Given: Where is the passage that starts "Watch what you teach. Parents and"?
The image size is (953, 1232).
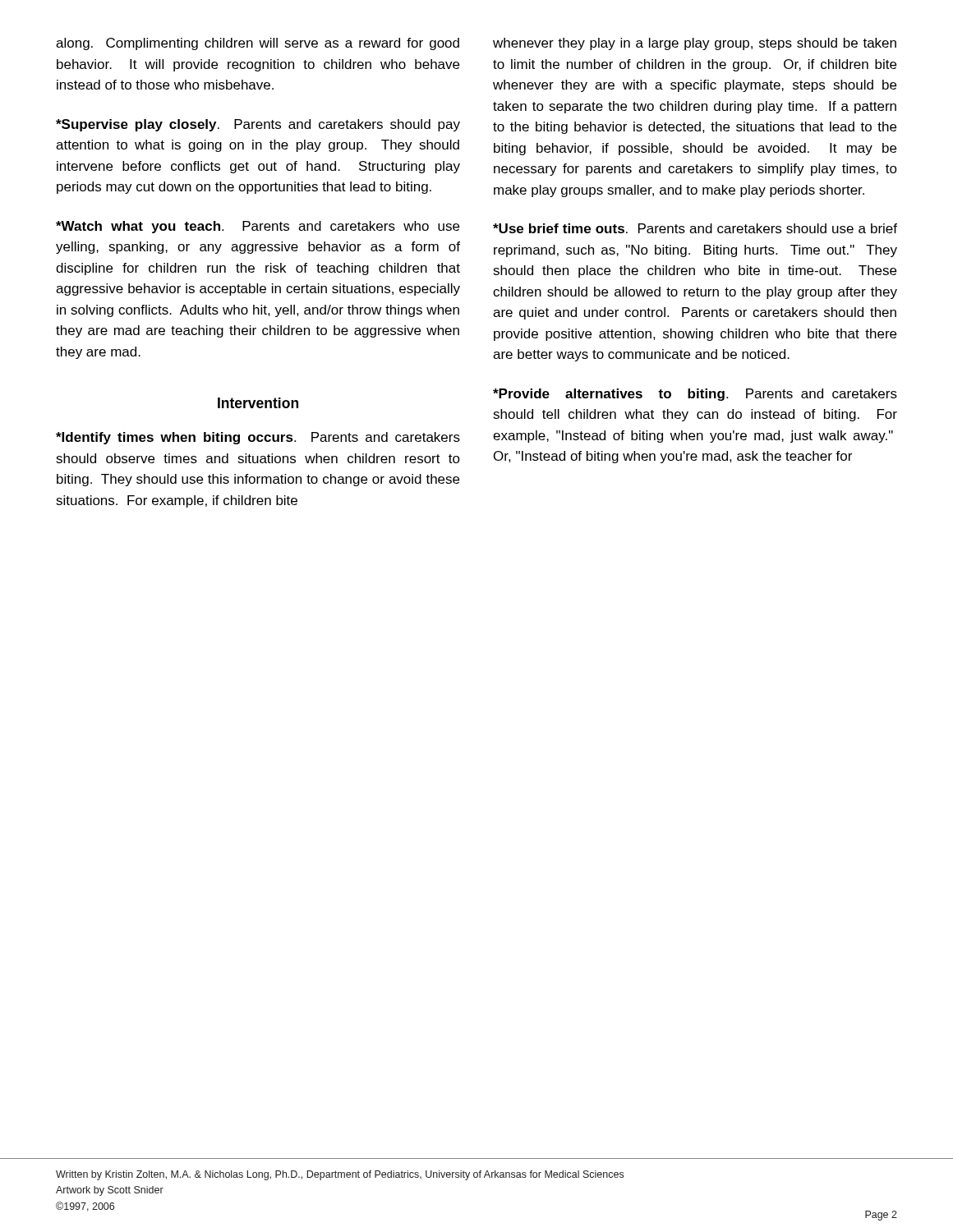Looking at the screenshot, I should click(258, 289).
